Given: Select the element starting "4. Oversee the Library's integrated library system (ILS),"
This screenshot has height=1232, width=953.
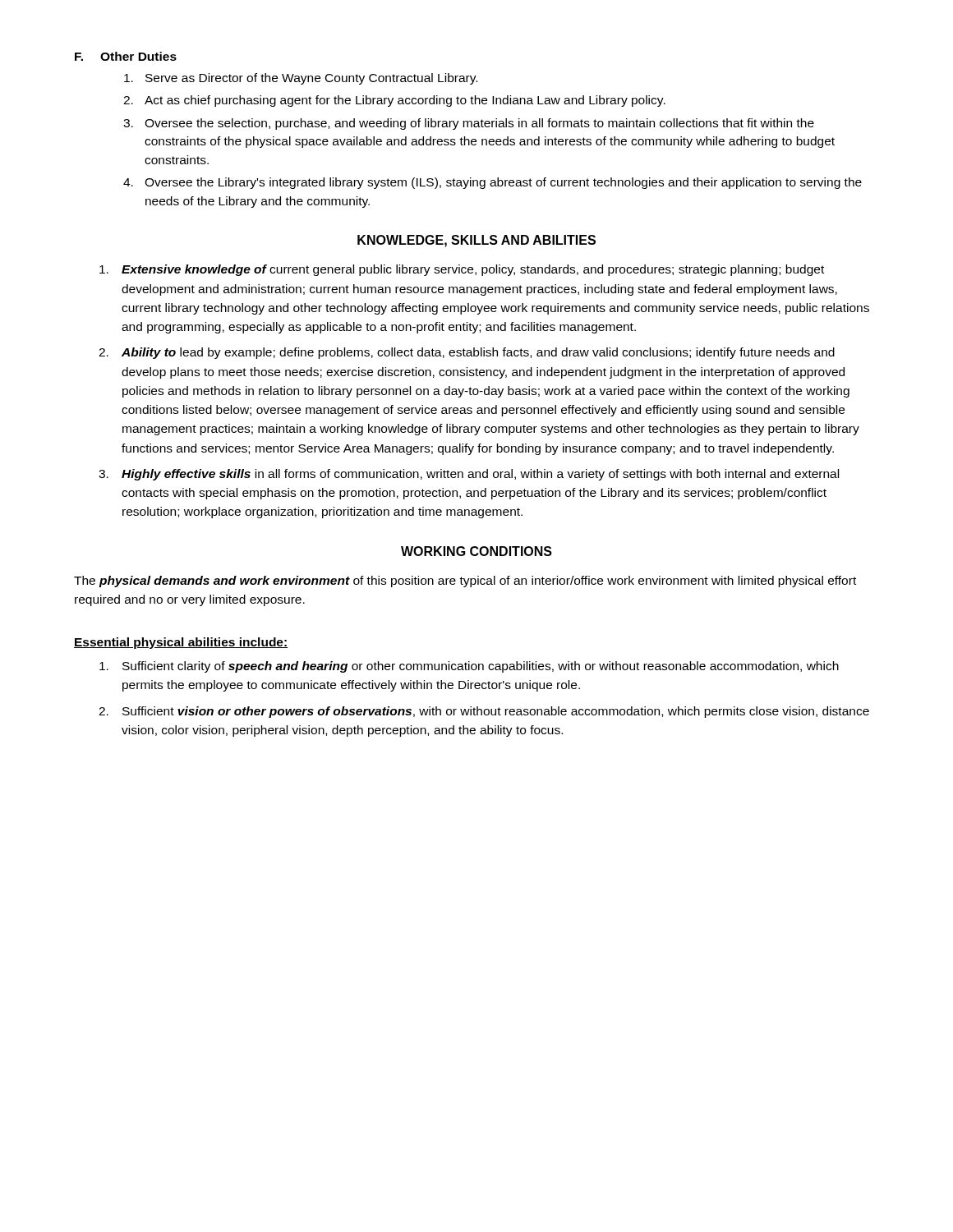Looking at the screenshot, I should click(x=501, y=192).
